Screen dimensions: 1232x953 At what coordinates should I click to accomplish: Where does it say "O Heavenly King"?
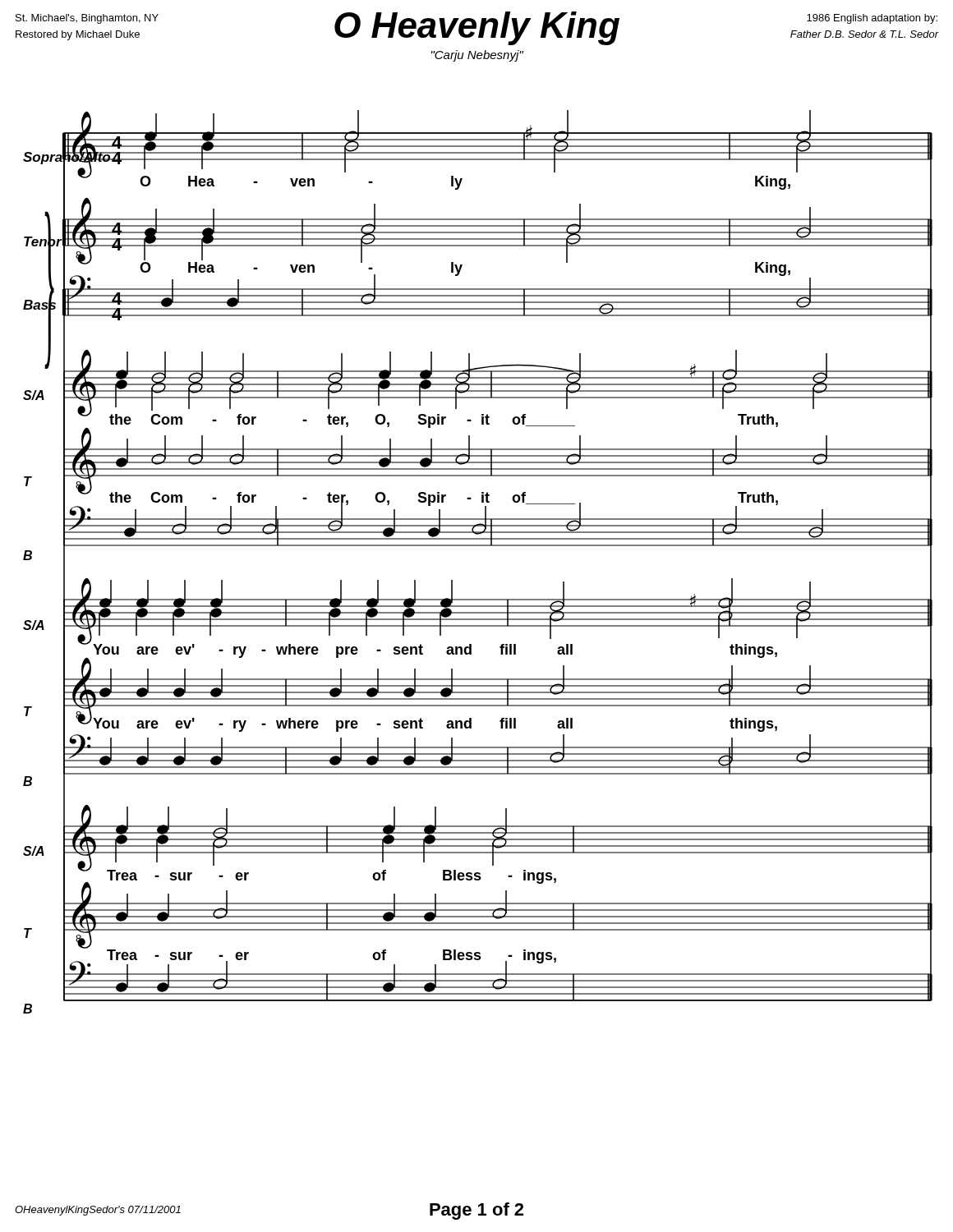[x=476, y=25]
